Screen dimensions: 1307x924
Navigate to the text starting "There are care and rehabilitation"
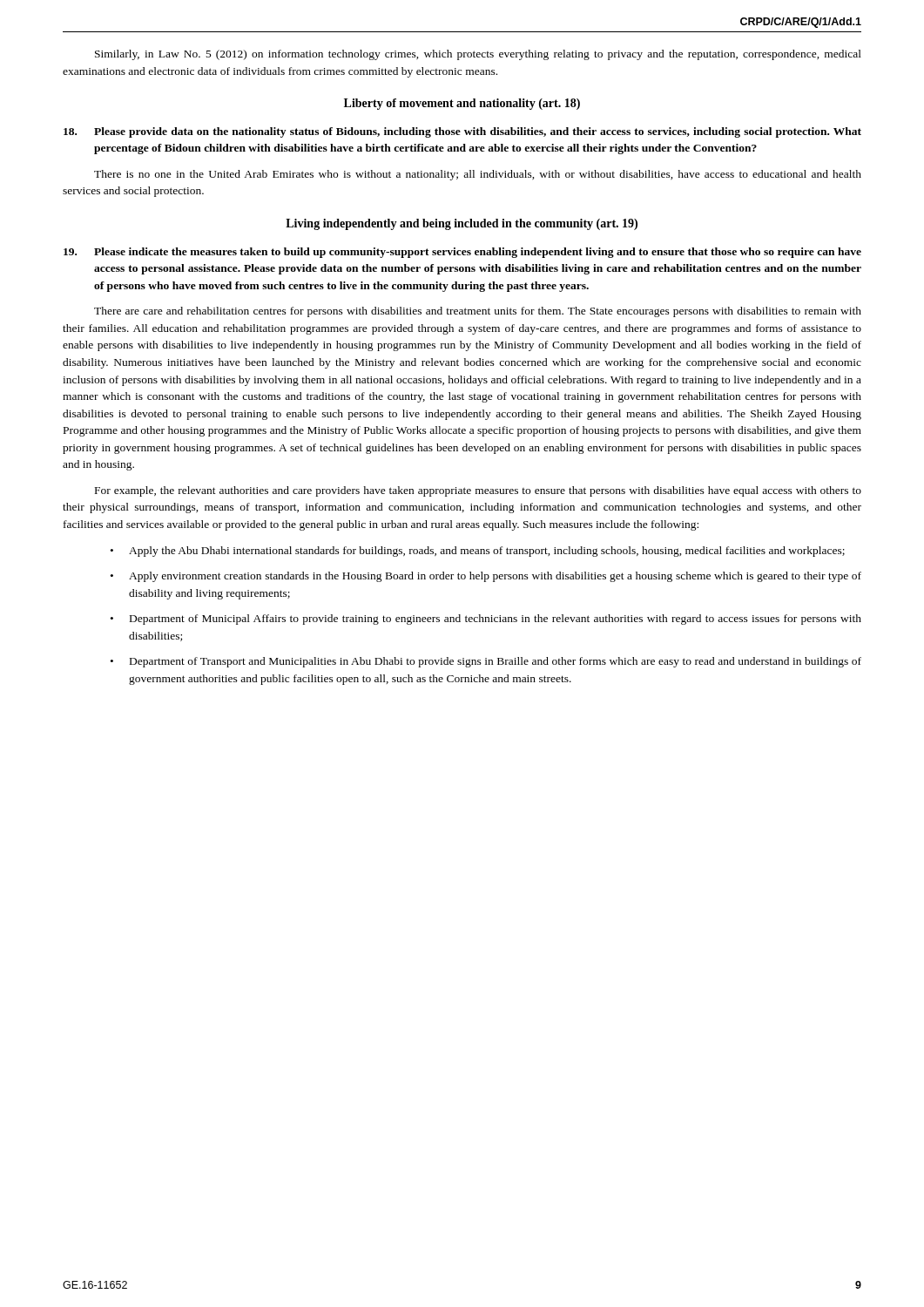(462, 388)
